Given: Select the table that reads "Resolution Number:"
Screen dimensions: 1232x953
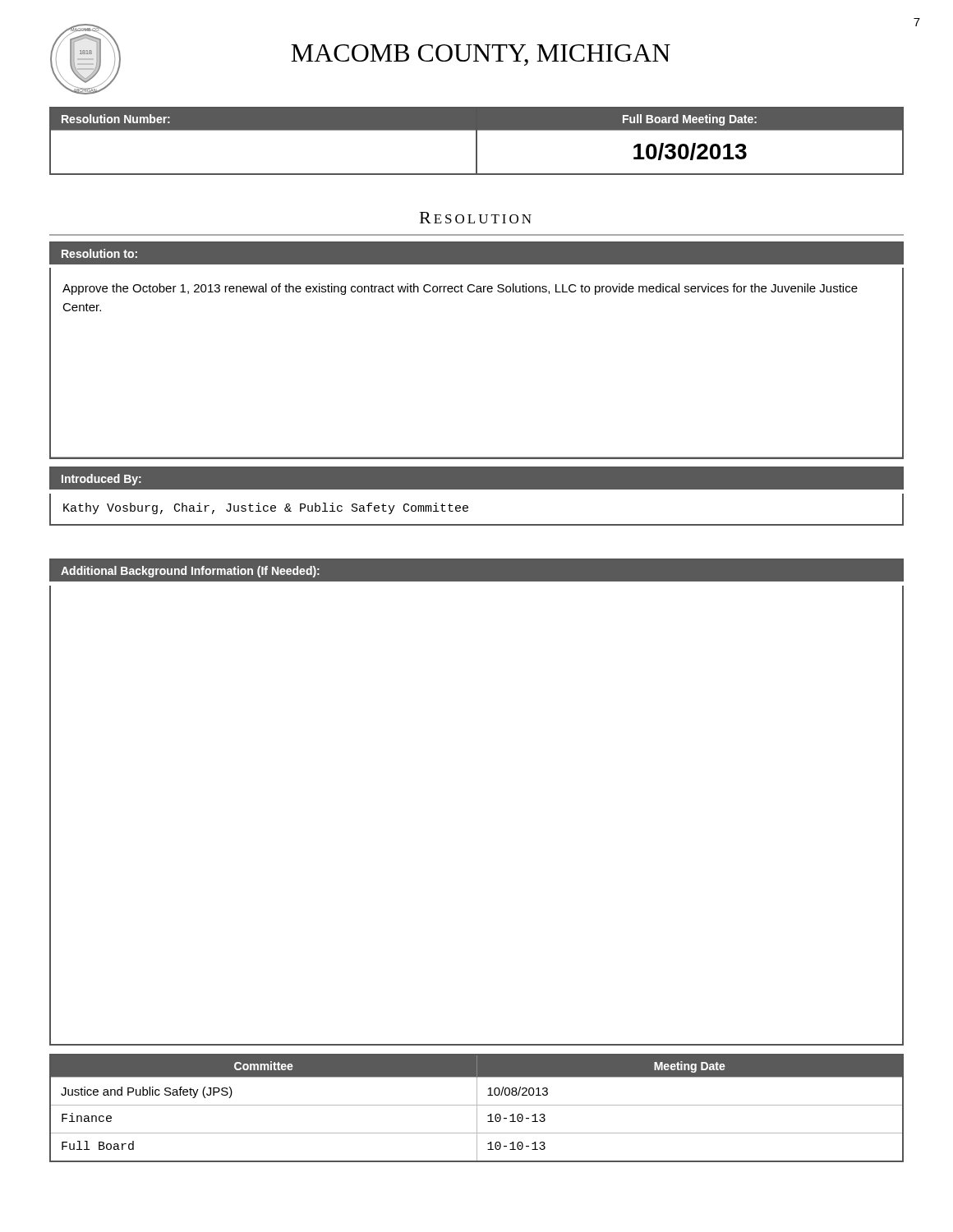Looking at the screenshot, I should pos(476,141).
